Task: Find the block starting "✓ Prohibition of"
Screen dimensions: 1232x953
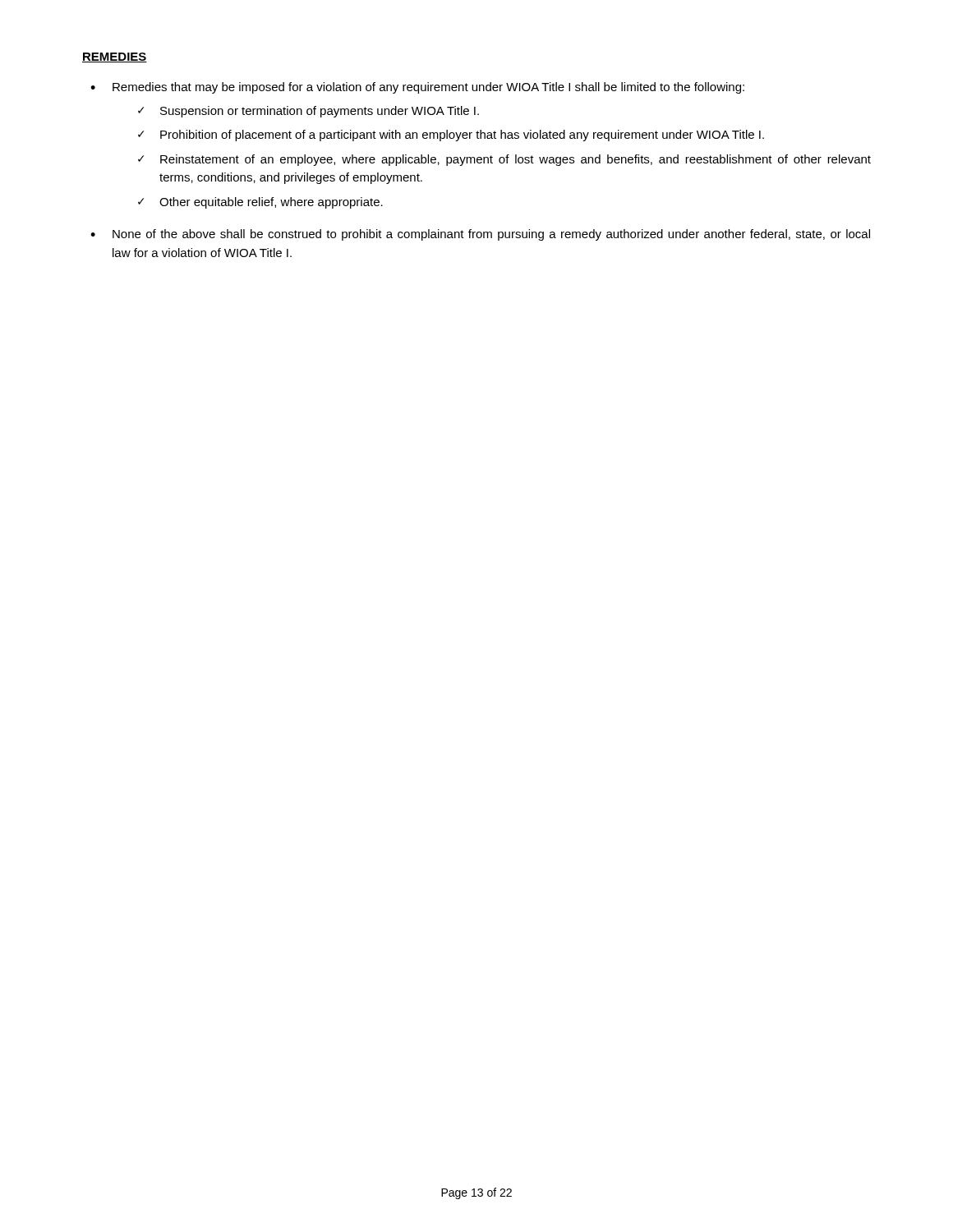Action: (x=504, y=135)
